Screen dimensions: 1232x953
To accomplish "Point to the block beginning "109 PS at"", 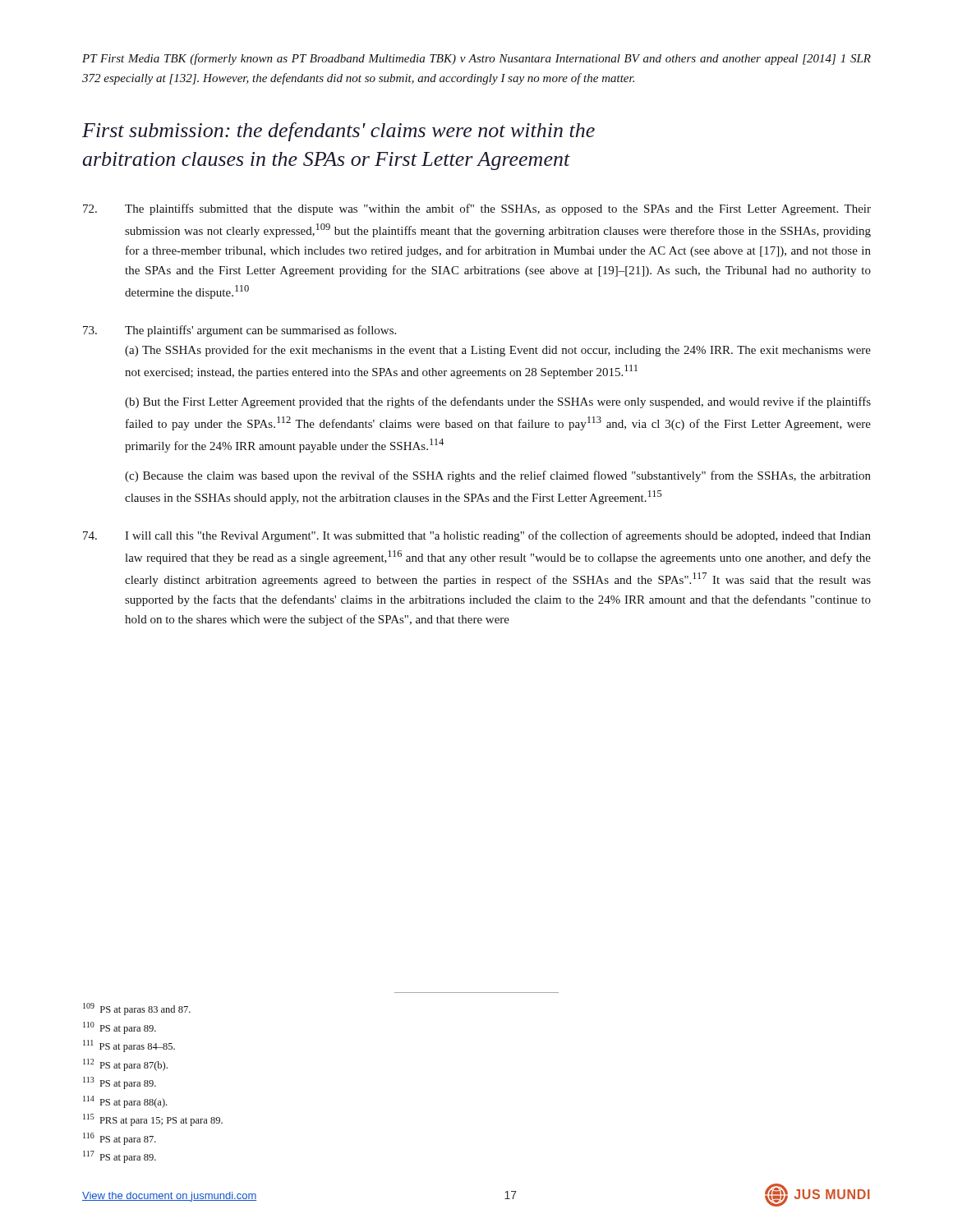I will click(137, 1008).
